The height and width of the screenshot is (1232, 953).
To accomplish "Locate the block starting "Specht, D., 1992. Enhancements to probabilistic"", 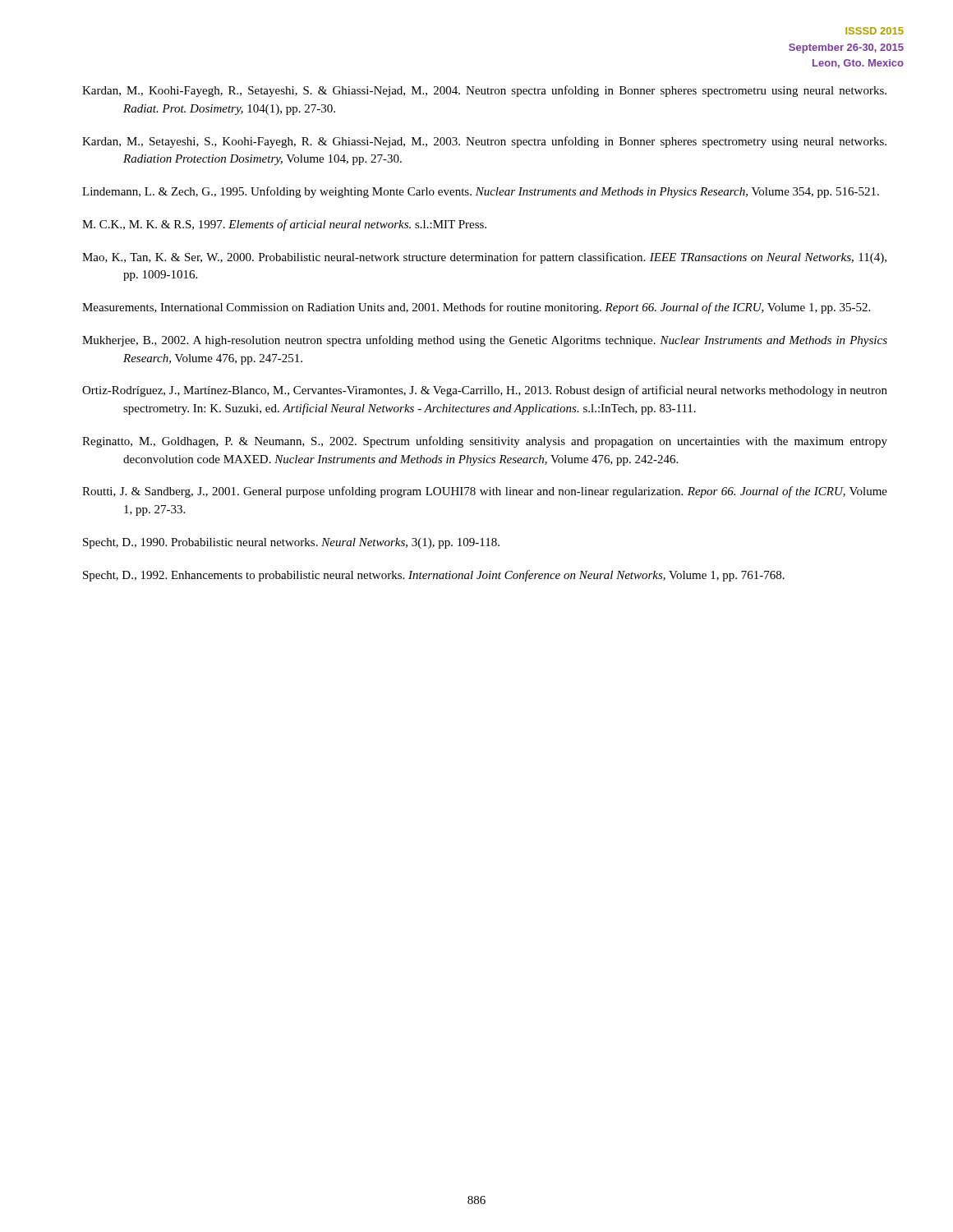I will (434, 575).
